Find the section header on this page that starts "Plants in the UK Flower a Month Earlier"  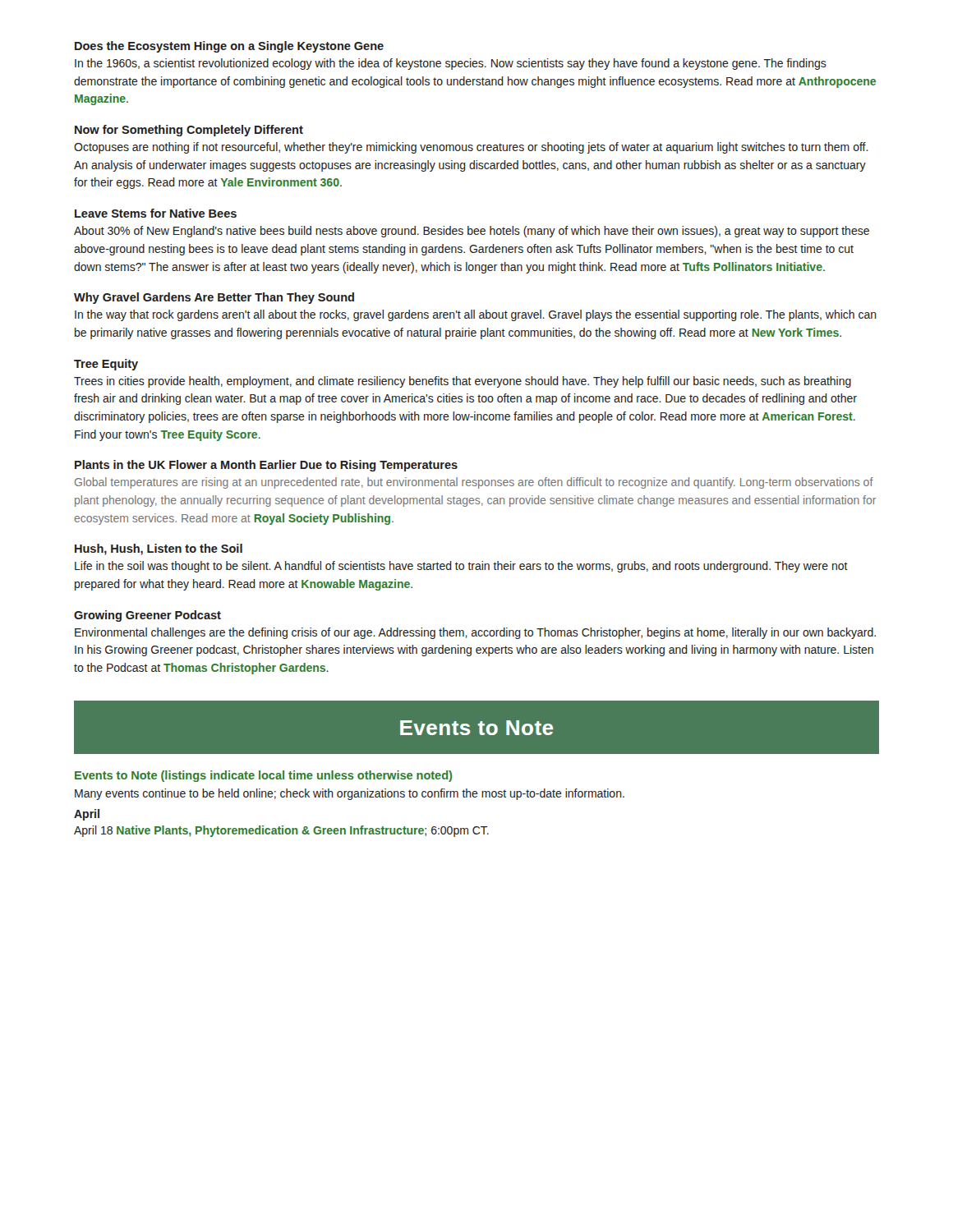coord(476,493)
